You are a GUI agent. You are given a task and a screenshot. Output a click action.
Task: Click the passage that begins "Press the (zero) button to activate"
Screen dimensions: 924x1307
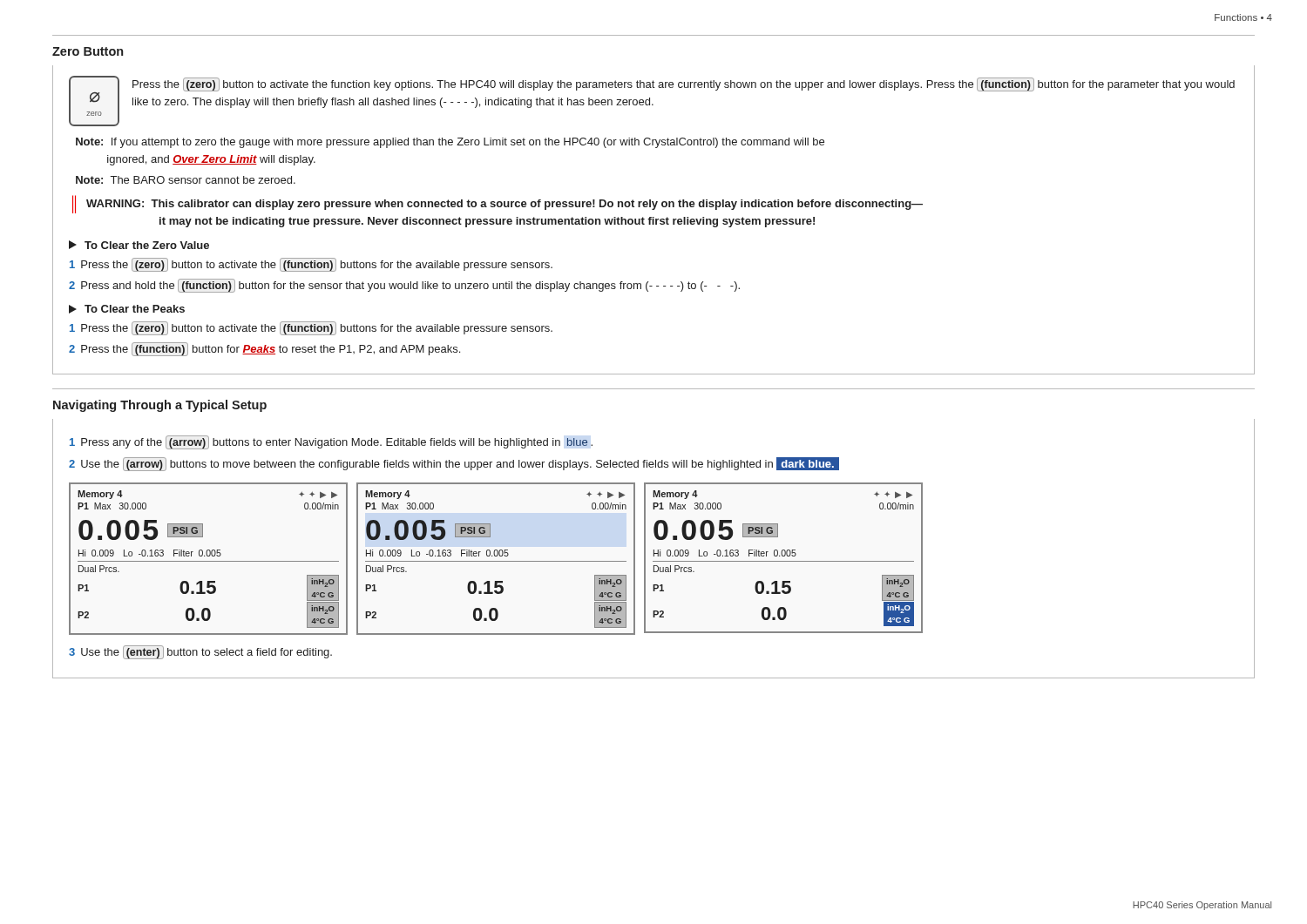tap(683, 93)
